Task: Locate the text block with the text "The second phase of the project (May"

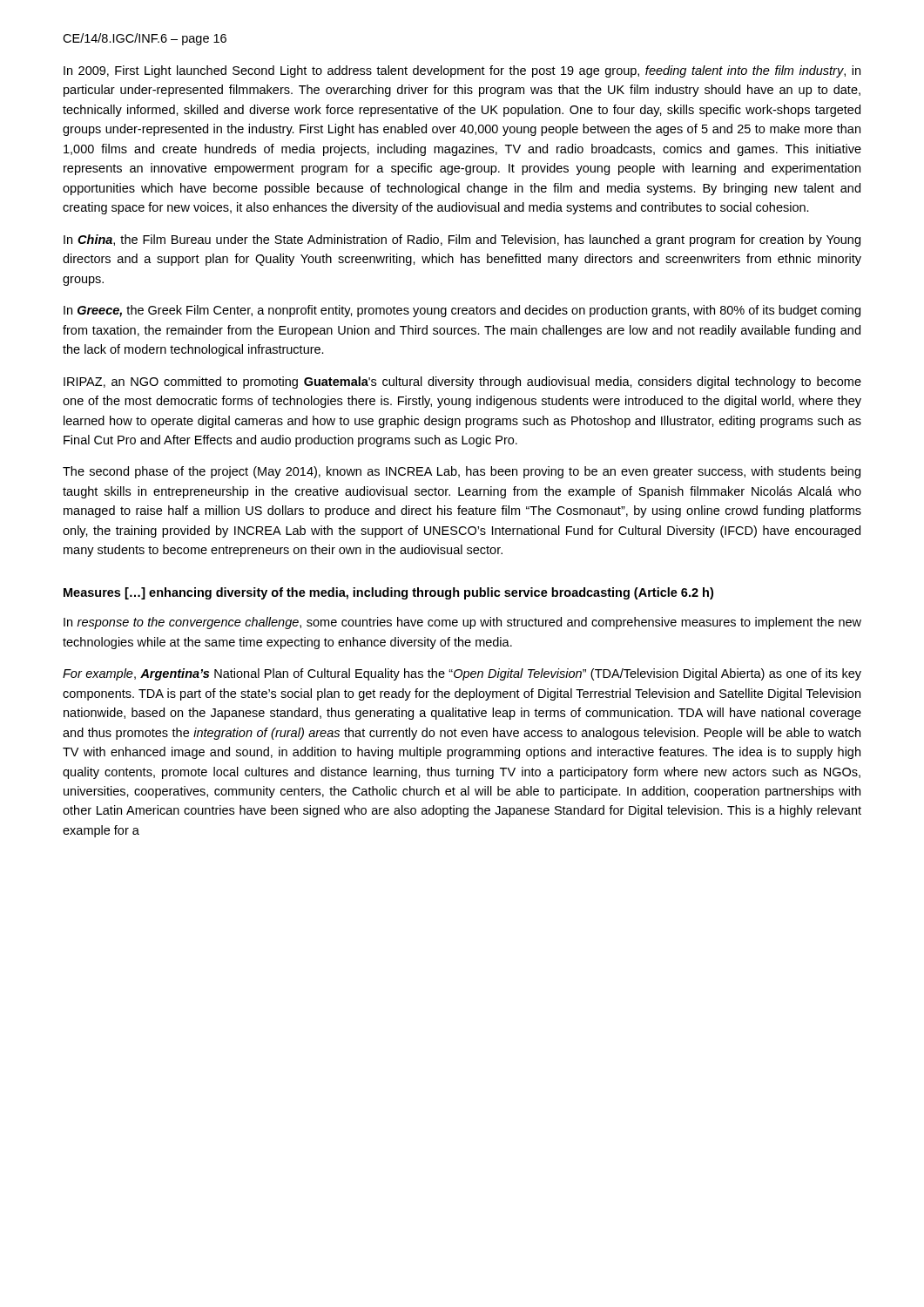Action: coord(462,511)
